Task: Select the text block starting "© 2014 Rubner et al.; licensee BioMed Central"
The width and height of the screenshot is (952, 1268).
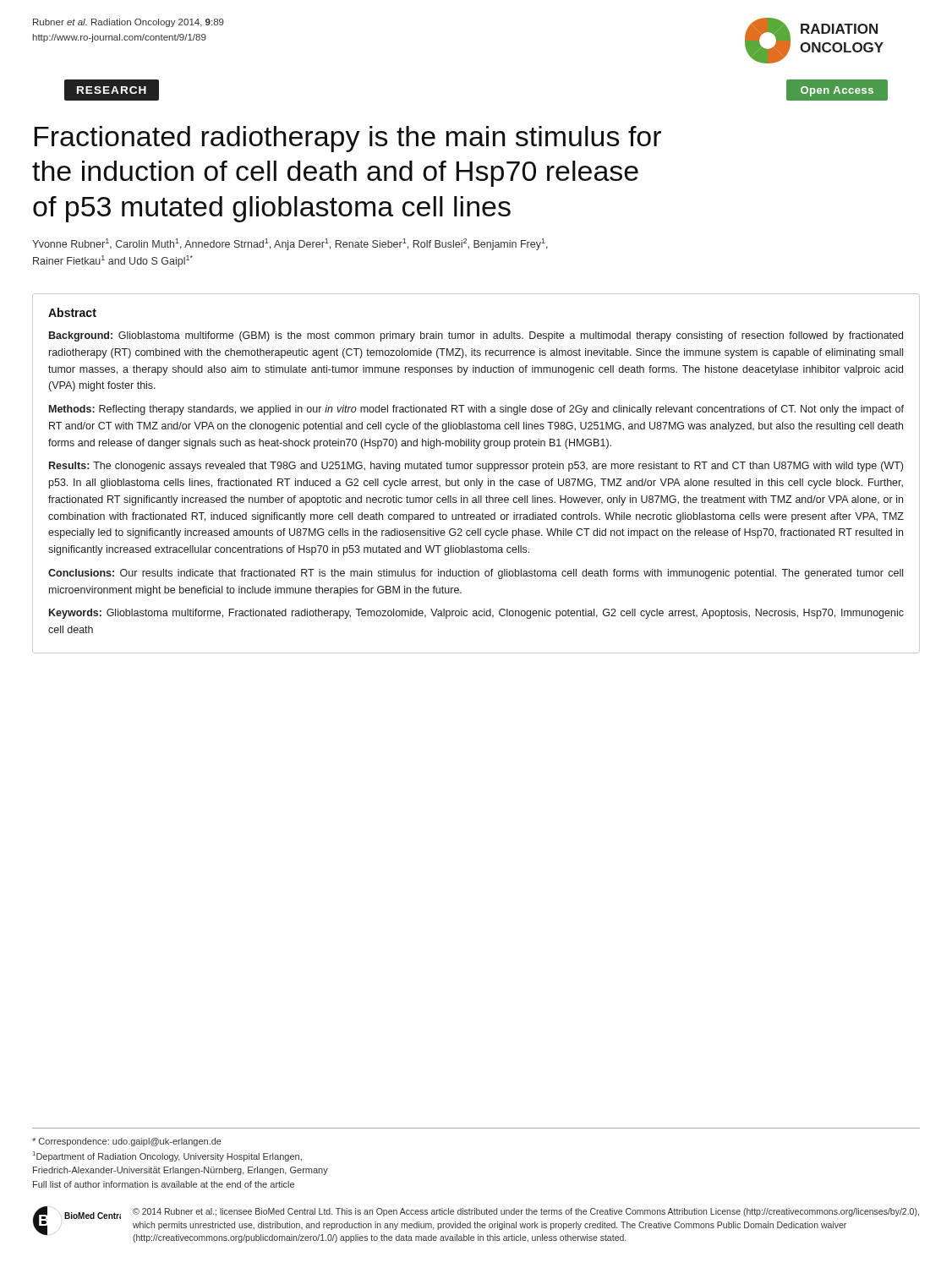Action: pos(526,1225)
